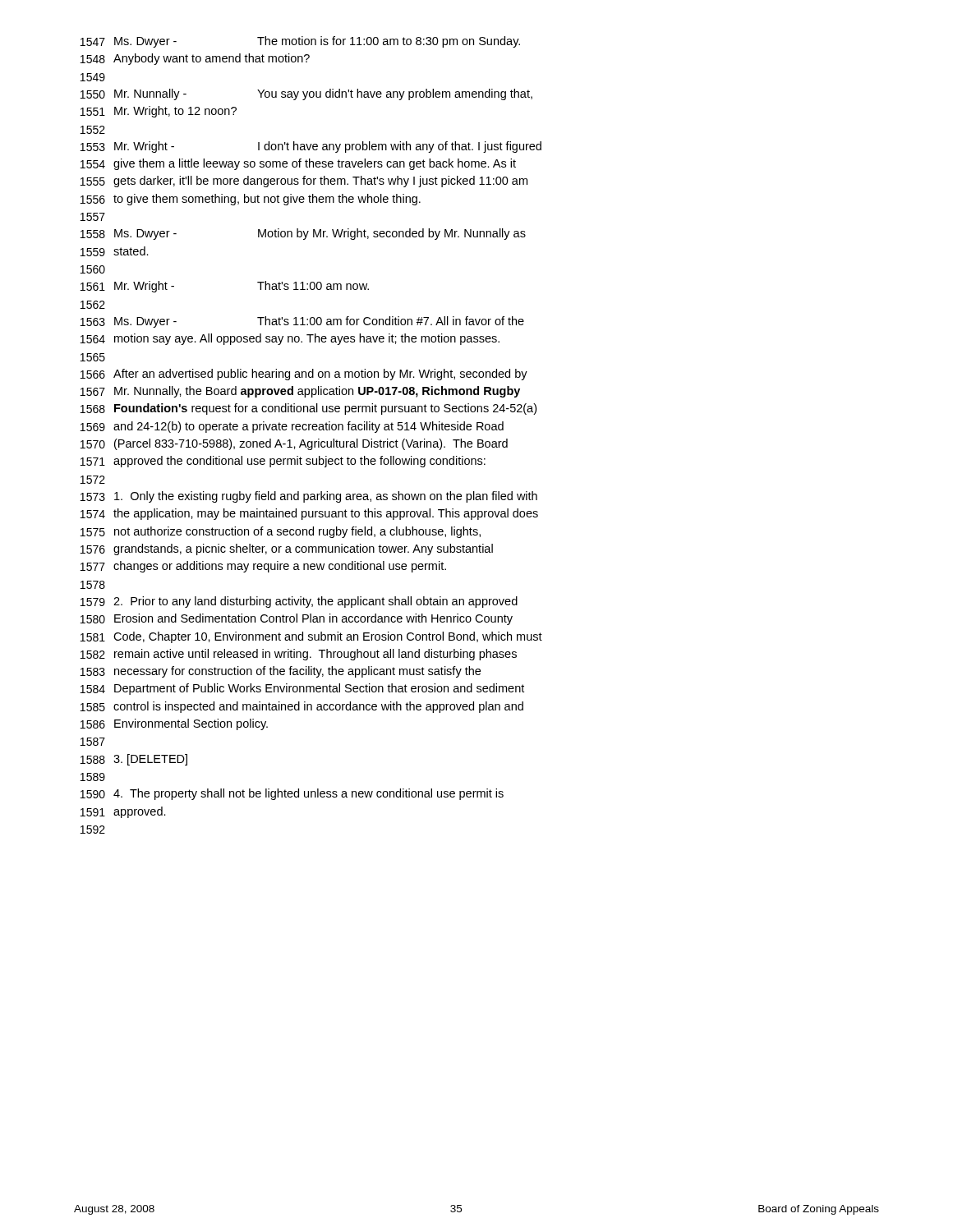The image size is (953, 1232).
Task: Locate the block of text that opens with "1576 grandstands, a picnic shelter, or a communication"
Action: pyautogui.click(x=476, y=549)
